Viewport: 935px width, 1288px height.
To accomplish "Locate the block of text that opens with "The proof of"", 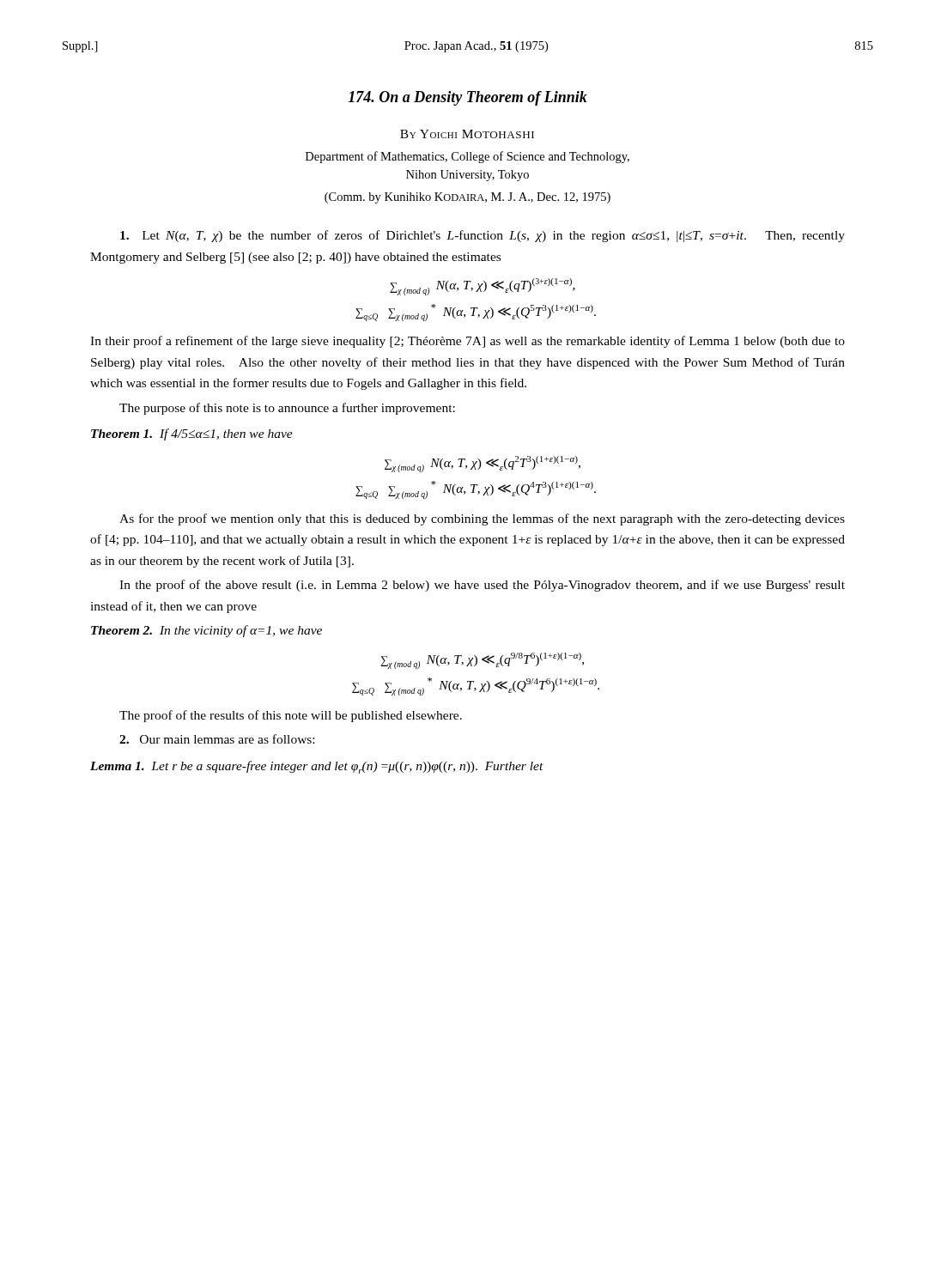I will pos(291,715).
